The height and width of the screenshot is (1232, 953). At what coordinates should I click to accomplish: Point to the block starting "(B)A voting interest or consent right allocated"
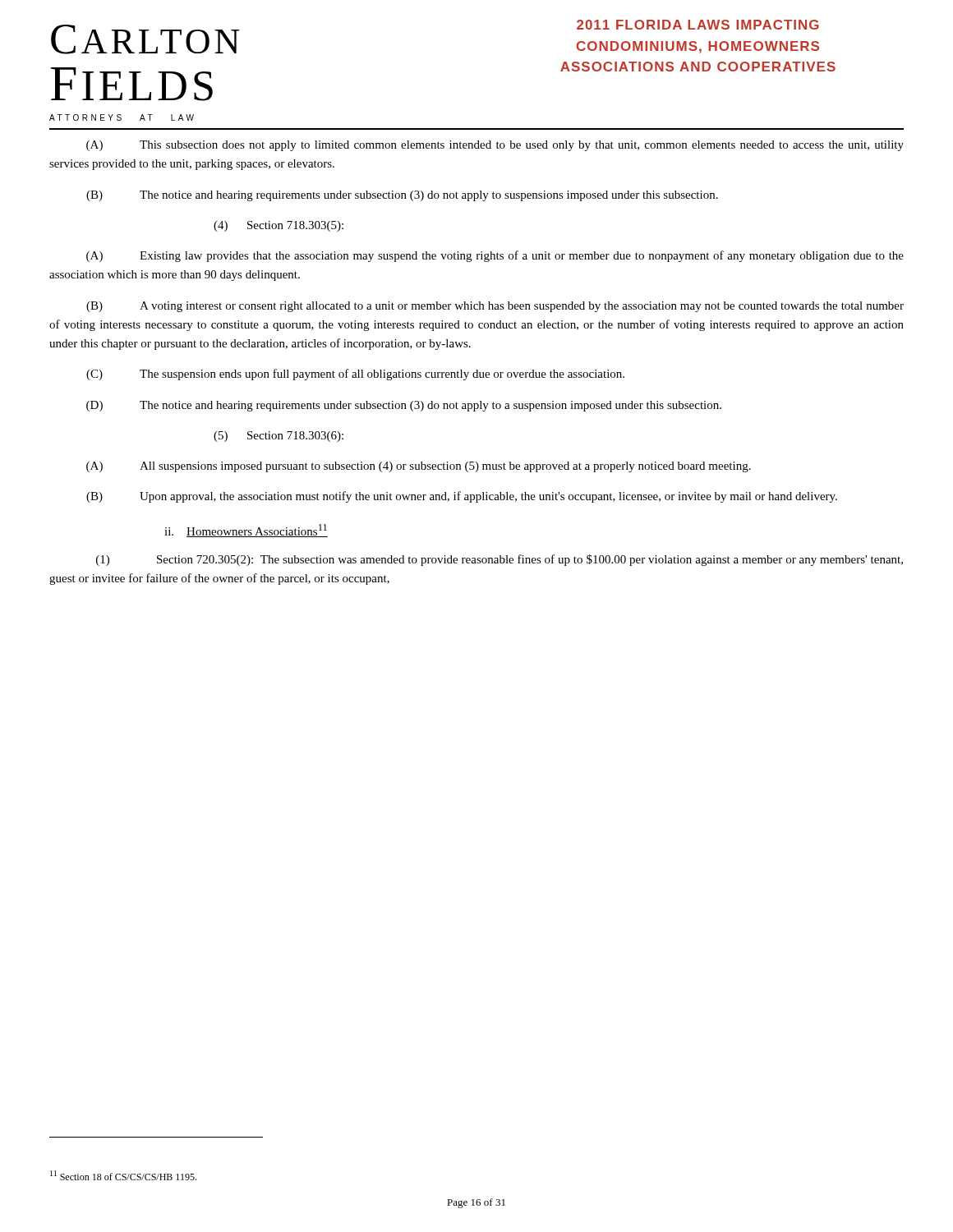(x=476, y=323)
